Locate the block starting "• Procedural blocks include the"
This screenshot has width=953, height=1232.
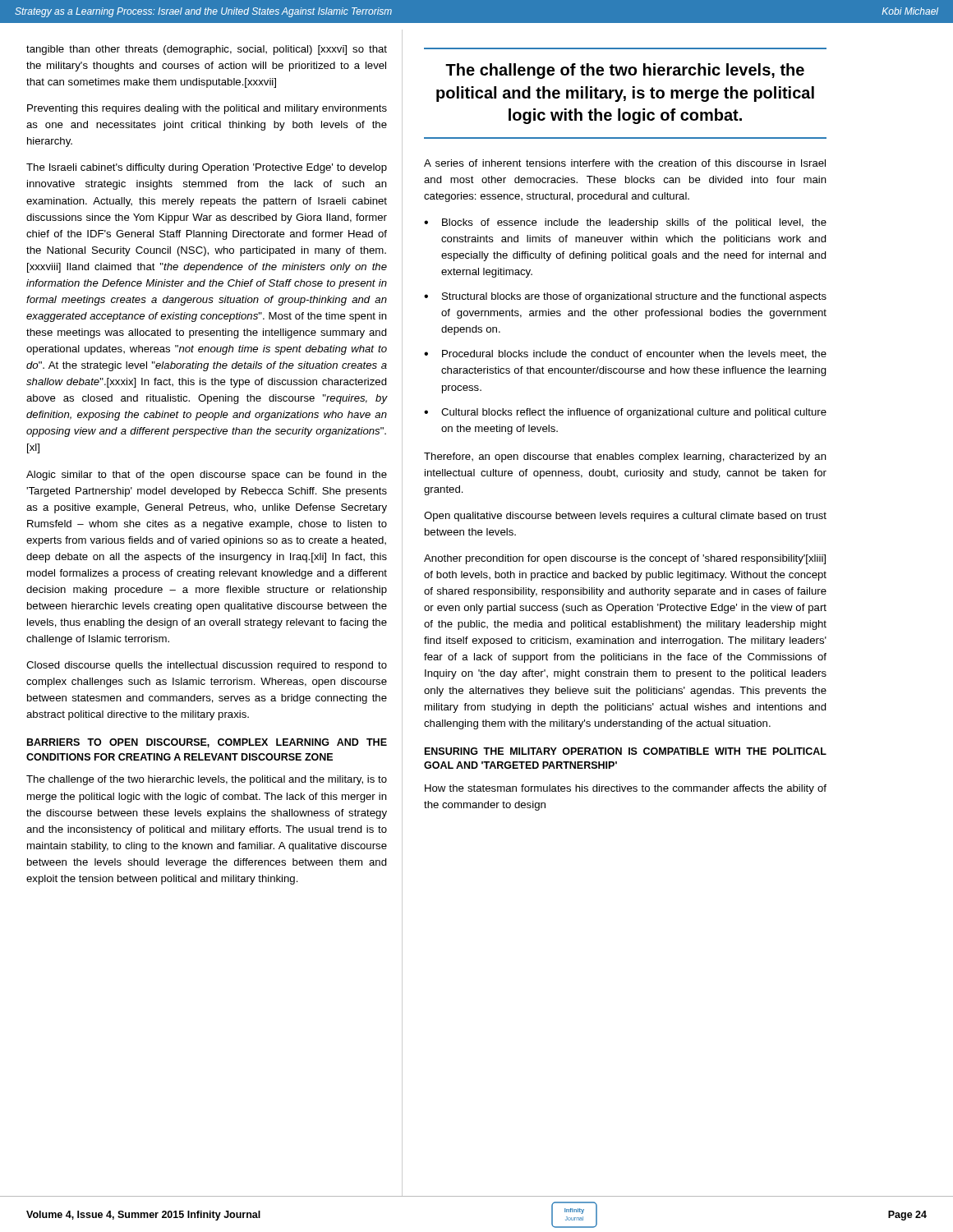click(625, 371)
